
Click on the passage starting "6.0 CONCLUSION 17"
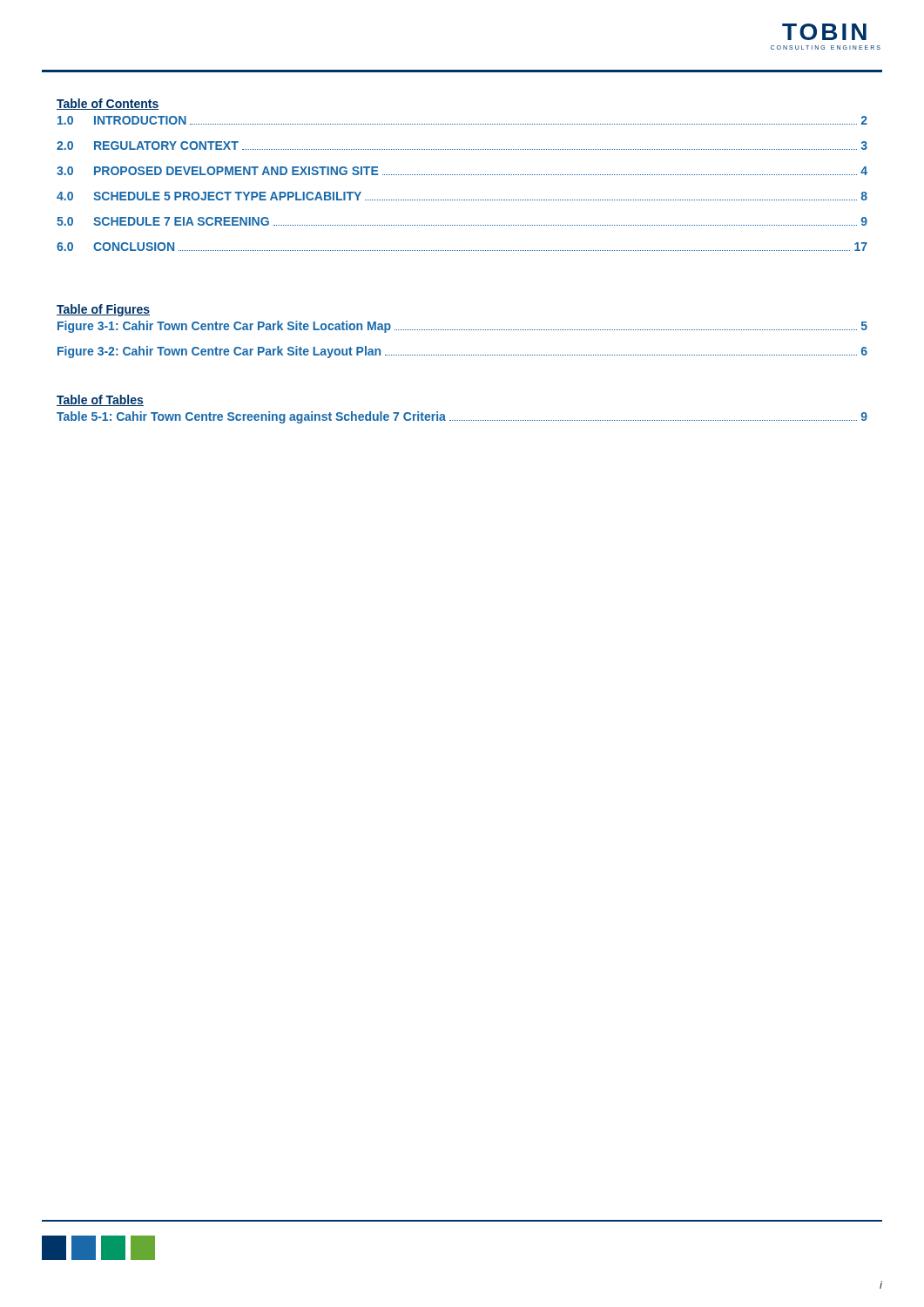point(462,247)
